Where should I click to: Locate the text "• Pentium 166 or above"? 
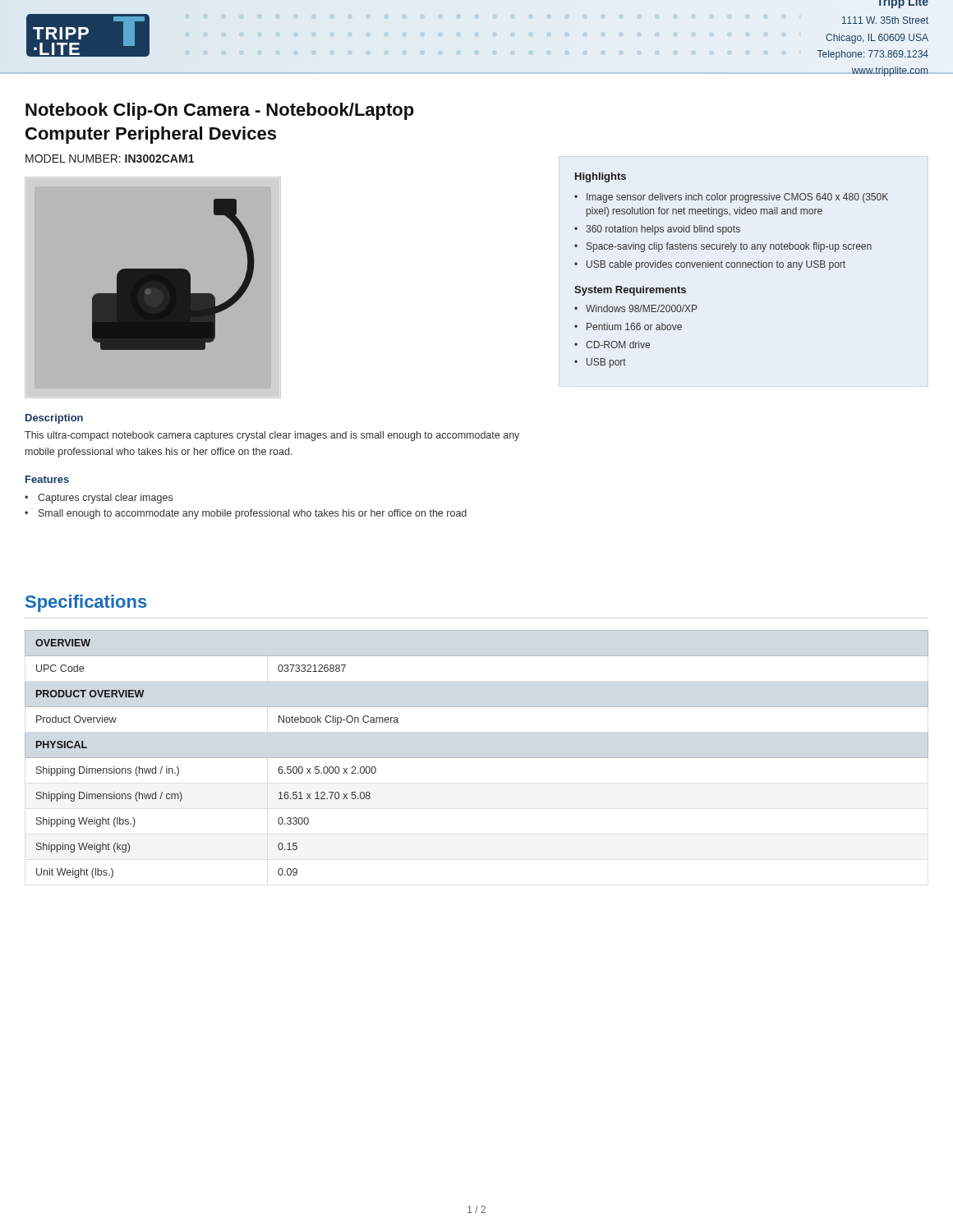coord(628,327)
